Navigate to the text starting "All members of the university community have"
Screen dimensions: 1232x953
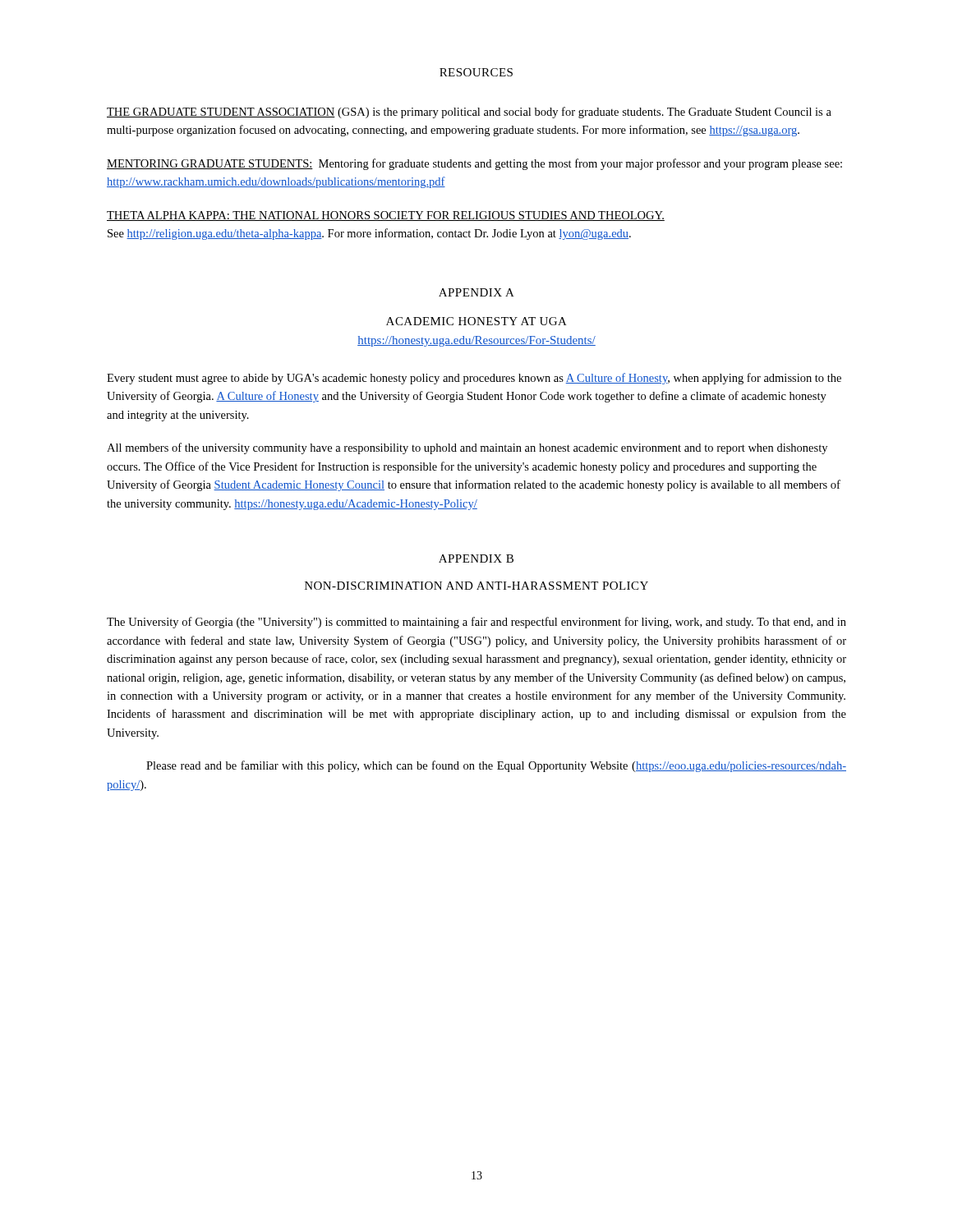pyautogui.click(x=474, y=475)
